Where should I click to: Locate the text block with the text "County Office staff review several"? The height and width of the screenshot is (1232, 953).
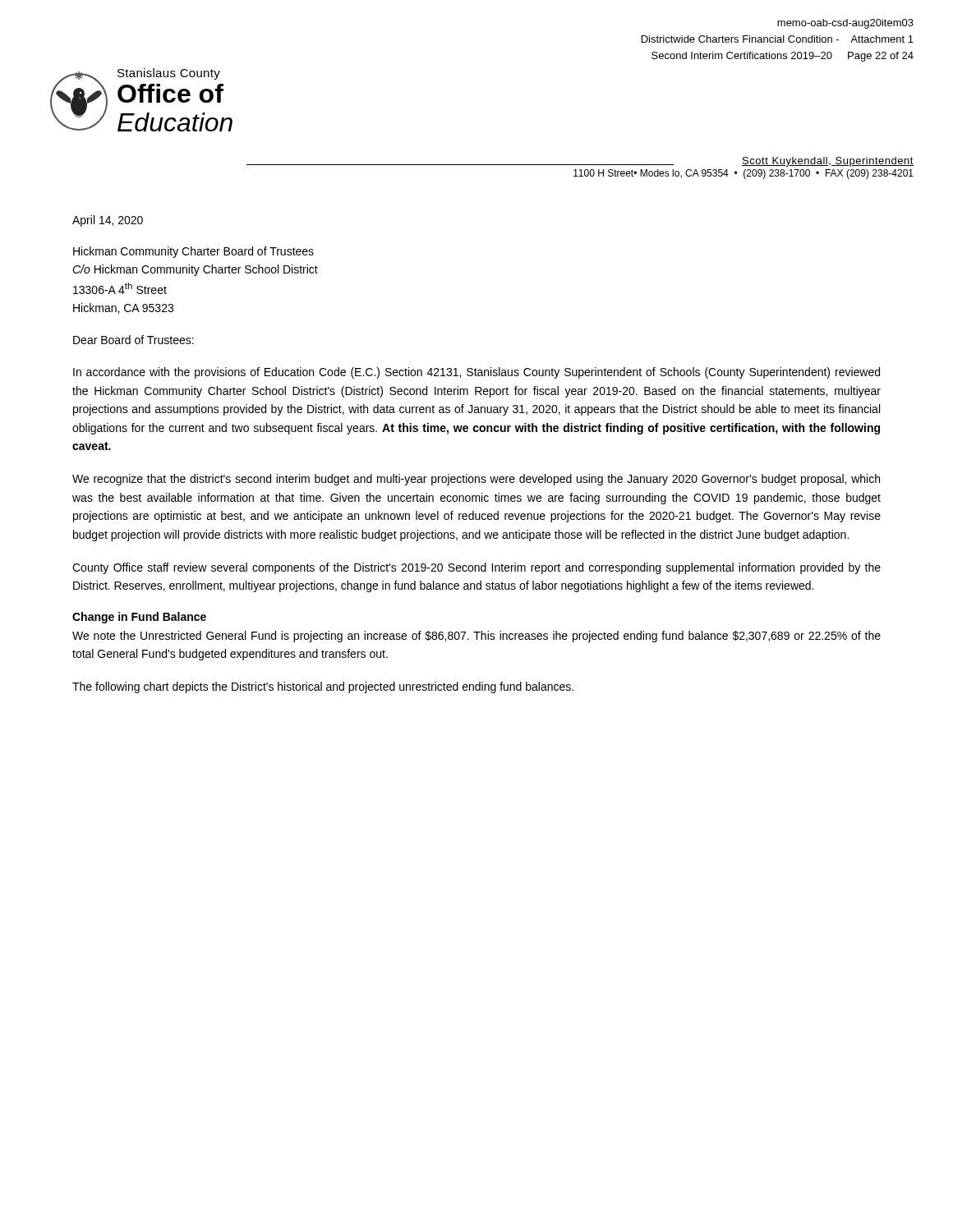point(476,577)
